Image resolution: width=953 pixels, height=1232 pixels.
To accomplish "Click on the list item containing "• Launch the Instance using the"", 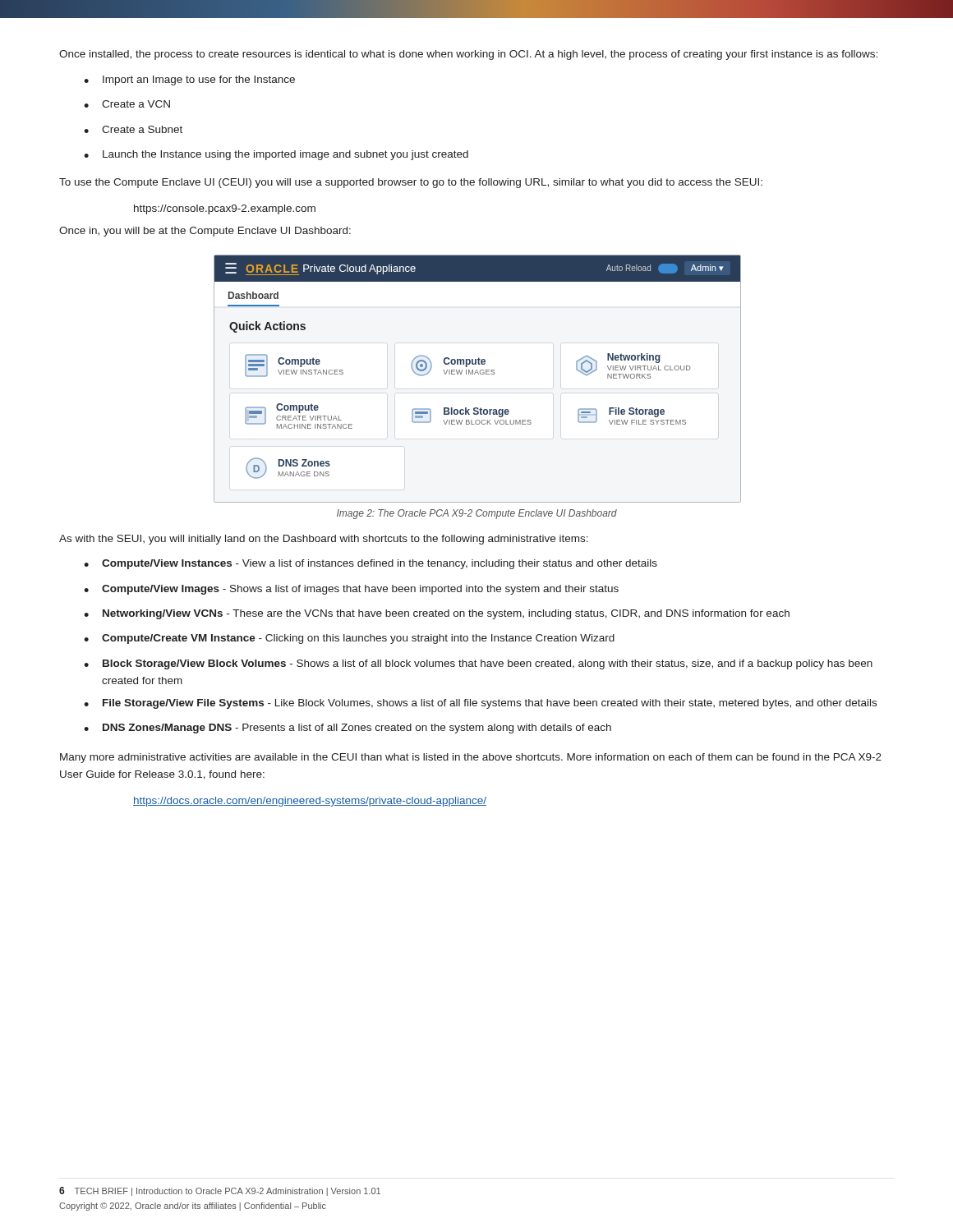I will coord(276,156).
